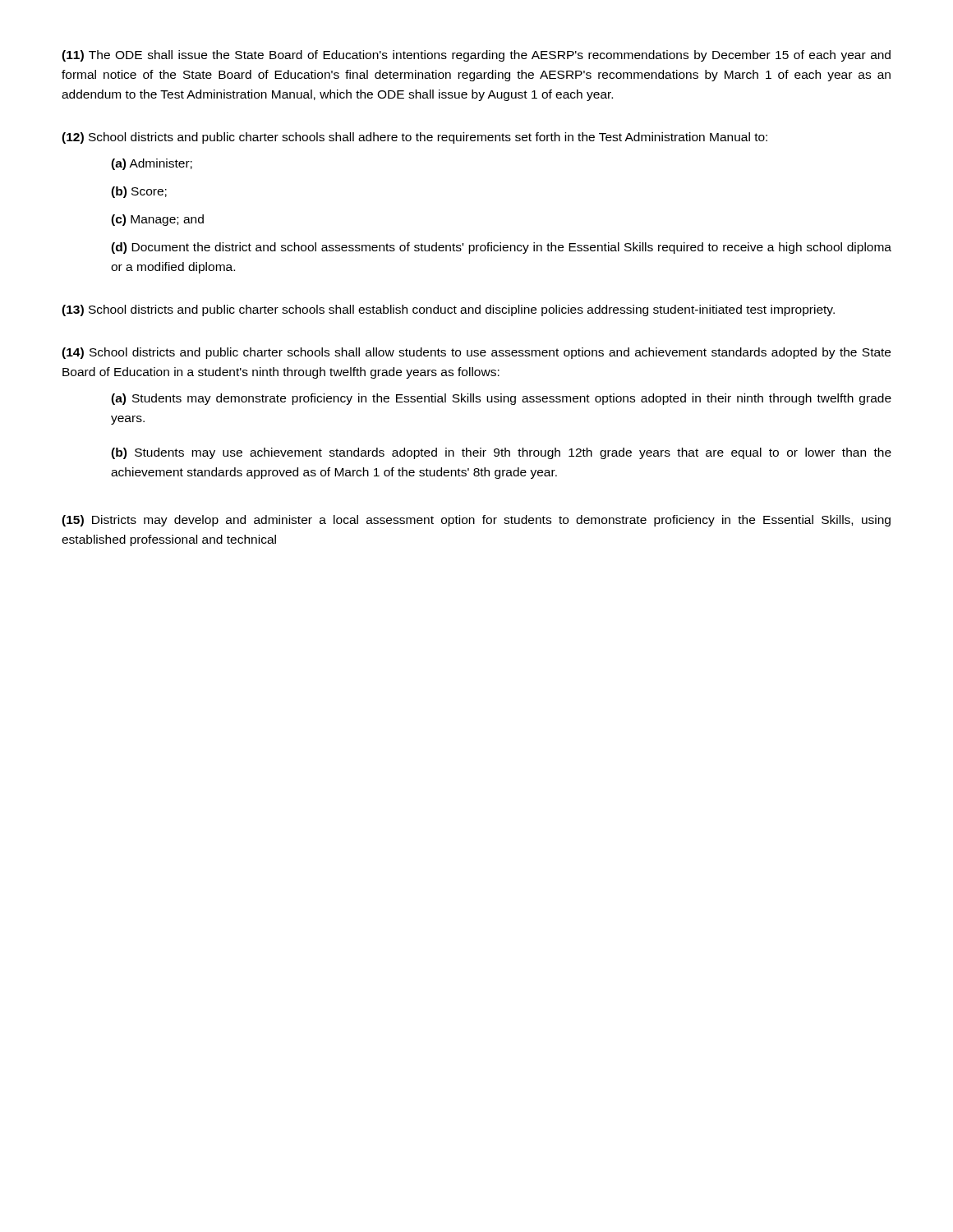Click on the text block starting "(b) Students may use achievement"
953x1232 pixels.
(x=501, y=462)
